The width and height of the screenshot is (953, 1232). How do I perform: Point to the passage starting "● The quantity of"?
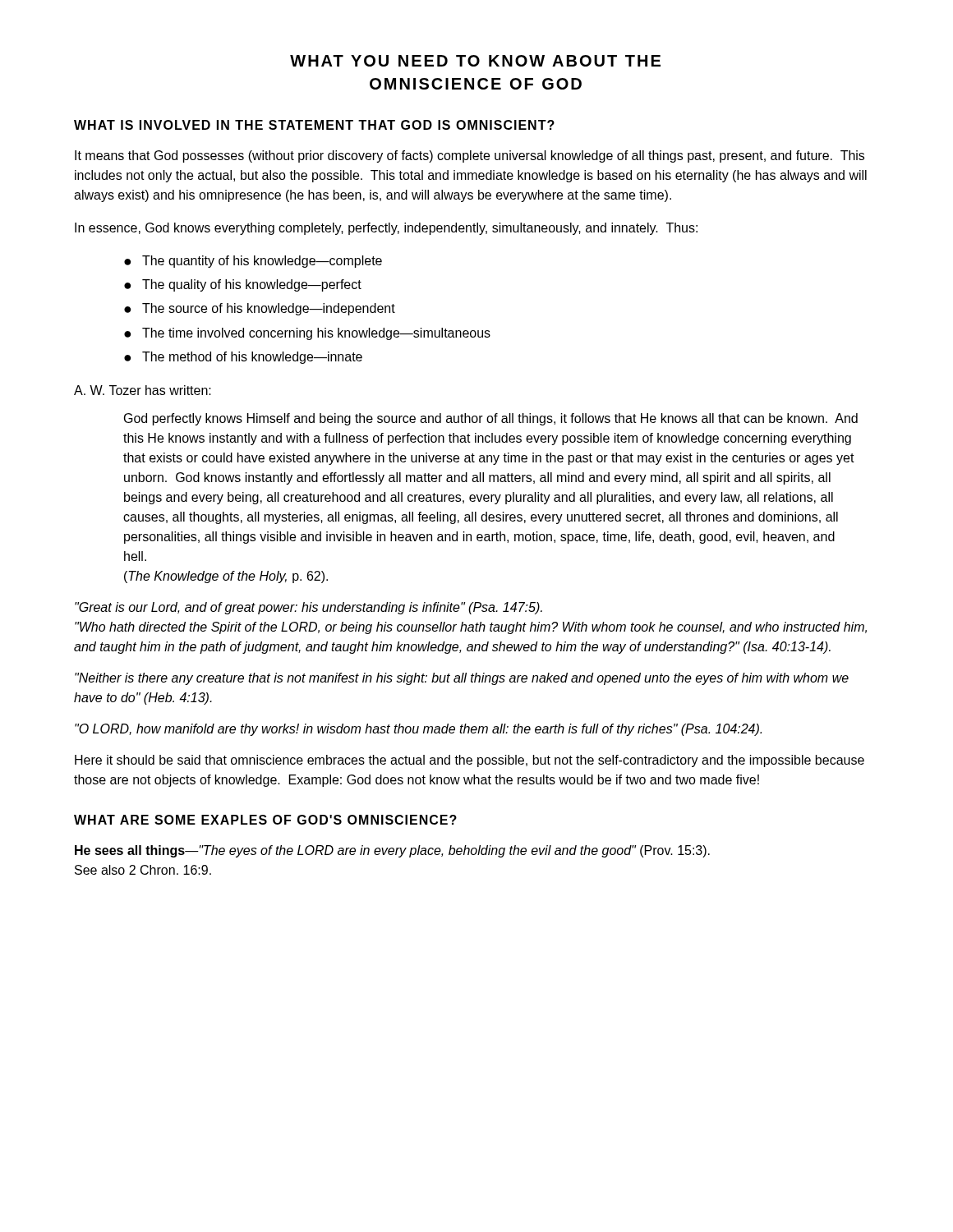click(x=253, y=262)
